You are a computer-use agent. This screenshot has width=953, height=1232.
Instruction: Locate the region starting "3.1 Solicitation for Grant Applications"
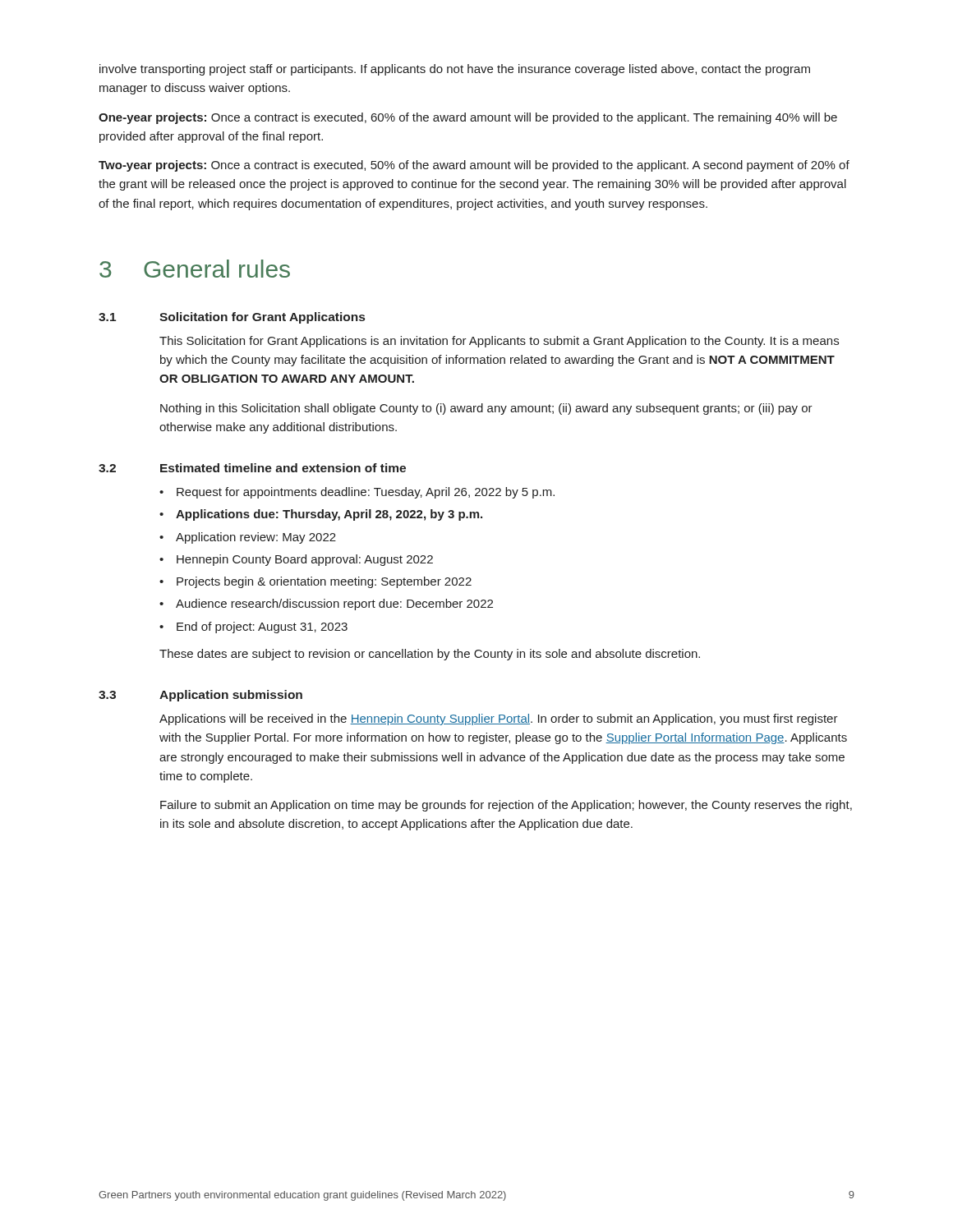click(232, 317)
